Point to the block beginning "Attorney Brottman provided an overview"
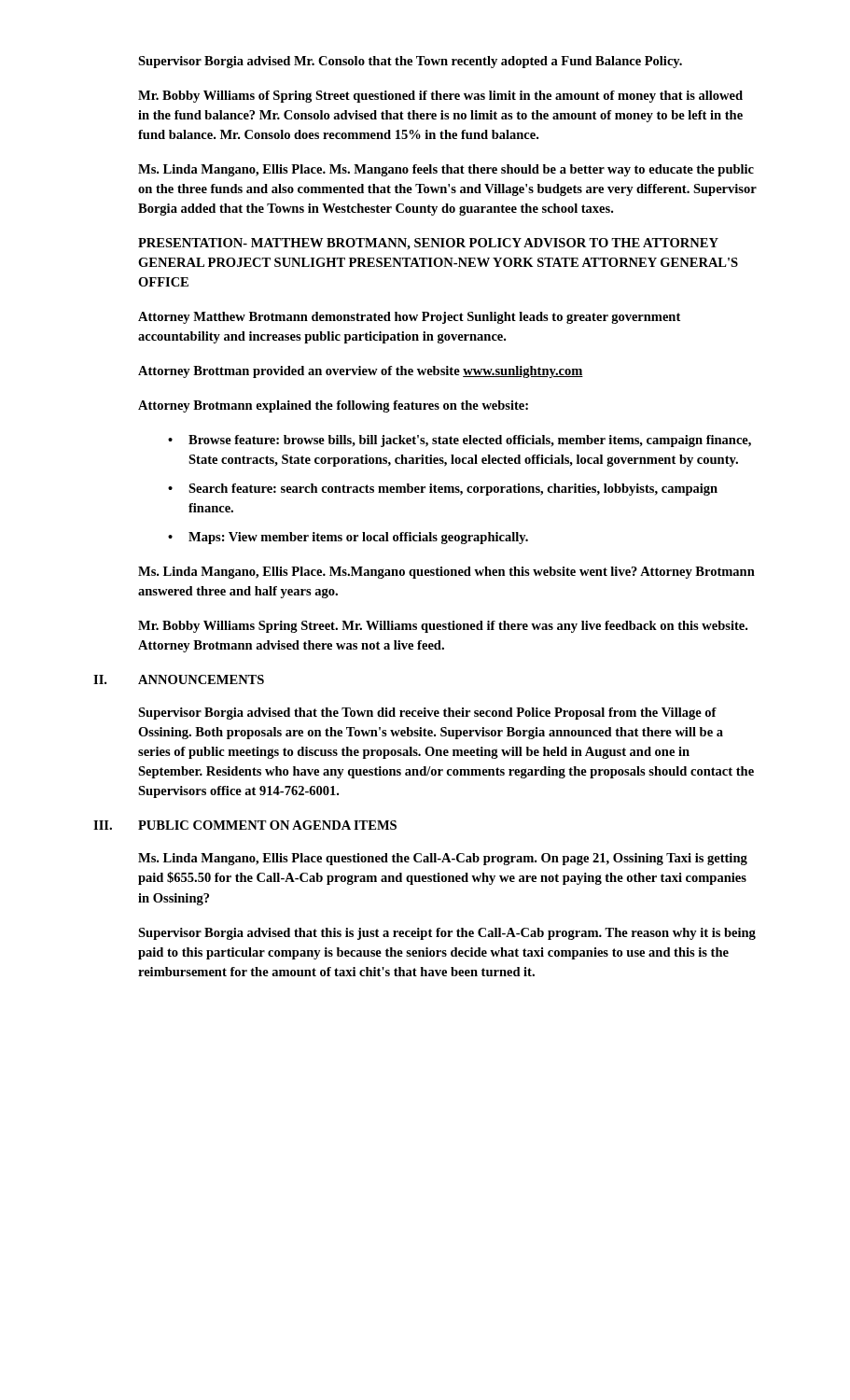850x1400 pixels. point(360,371)
